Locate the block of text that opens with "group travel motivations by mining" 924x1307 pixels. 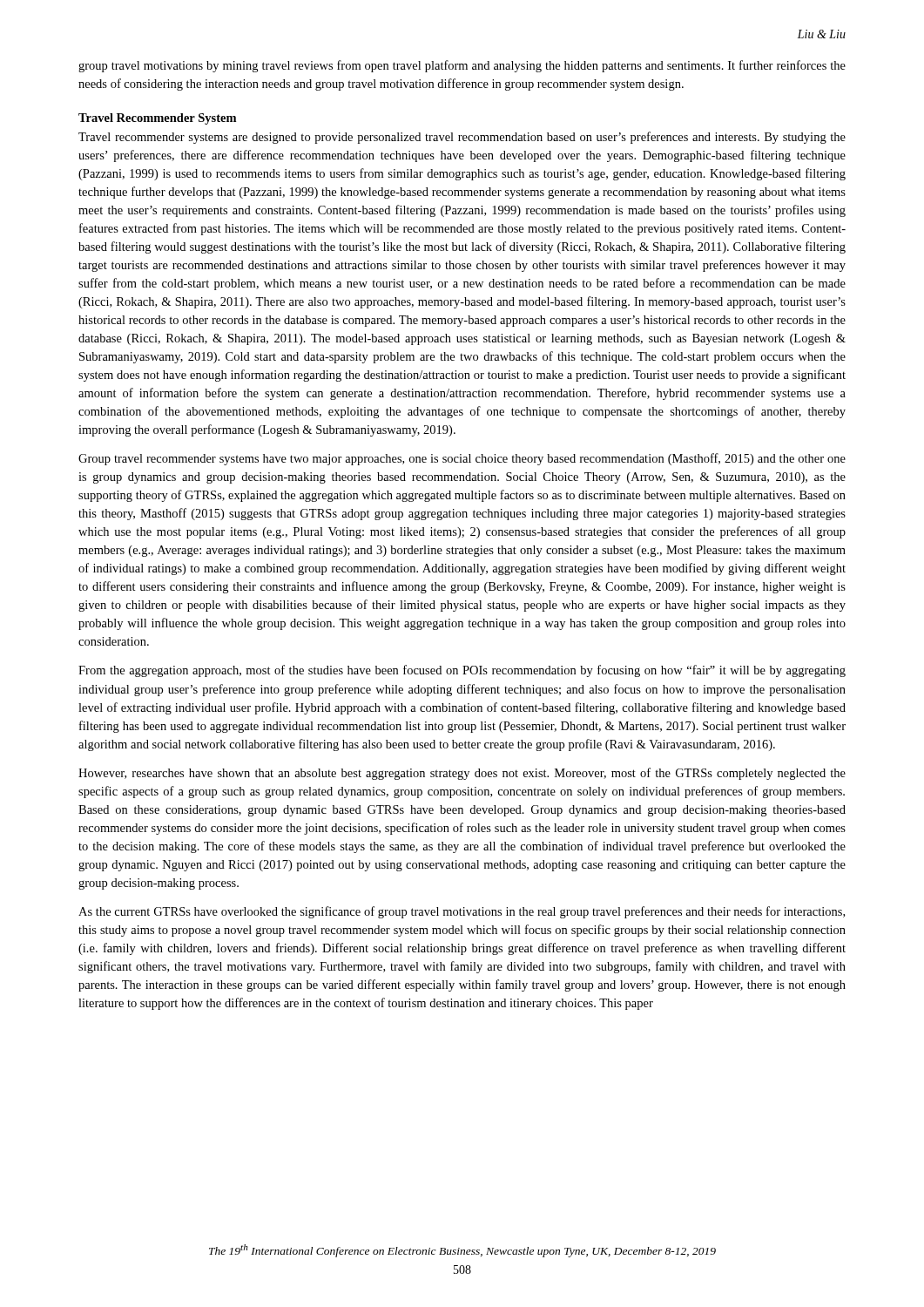(462, 75)
